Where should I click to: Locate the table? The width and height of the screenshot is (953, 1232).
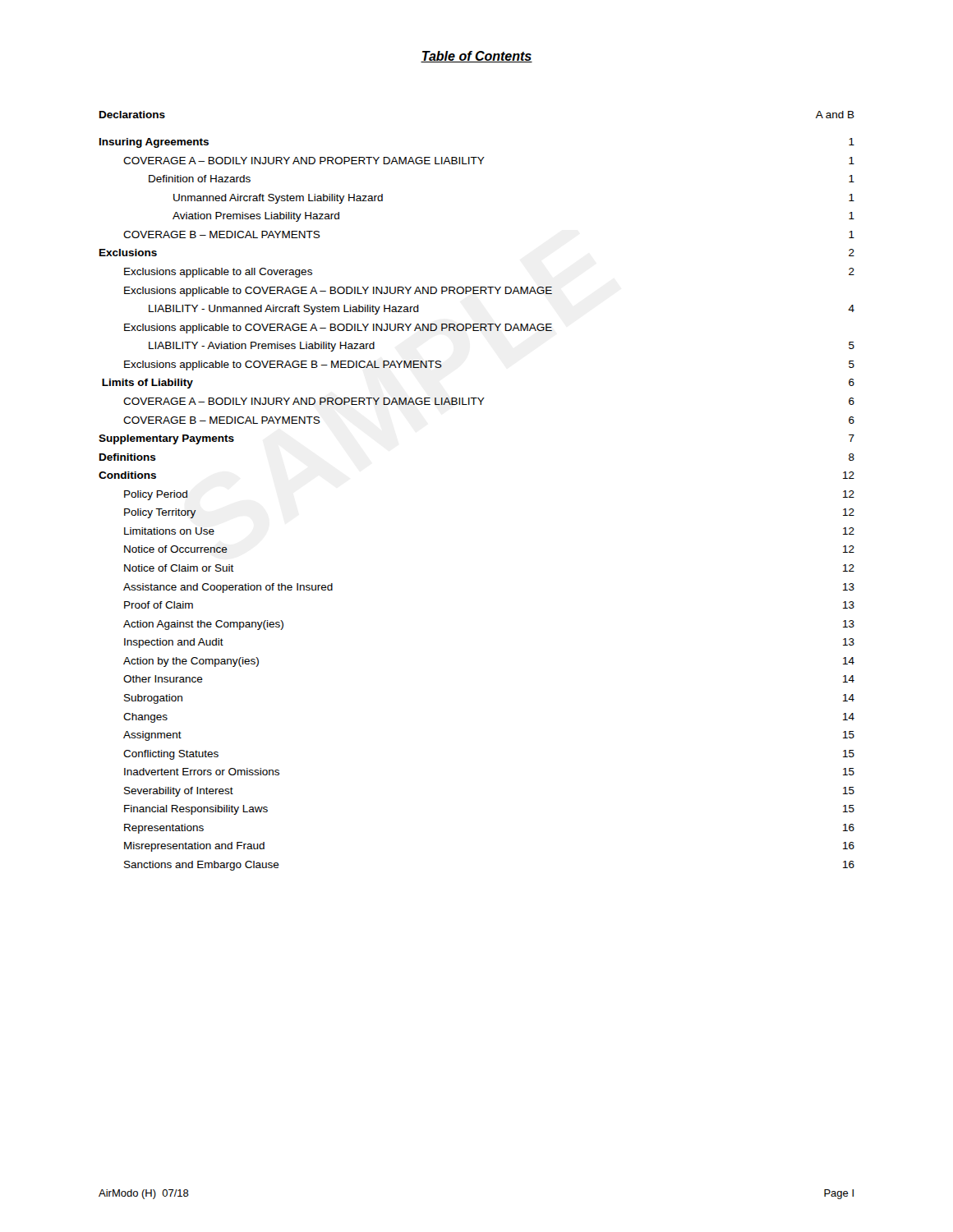point(476,490)
